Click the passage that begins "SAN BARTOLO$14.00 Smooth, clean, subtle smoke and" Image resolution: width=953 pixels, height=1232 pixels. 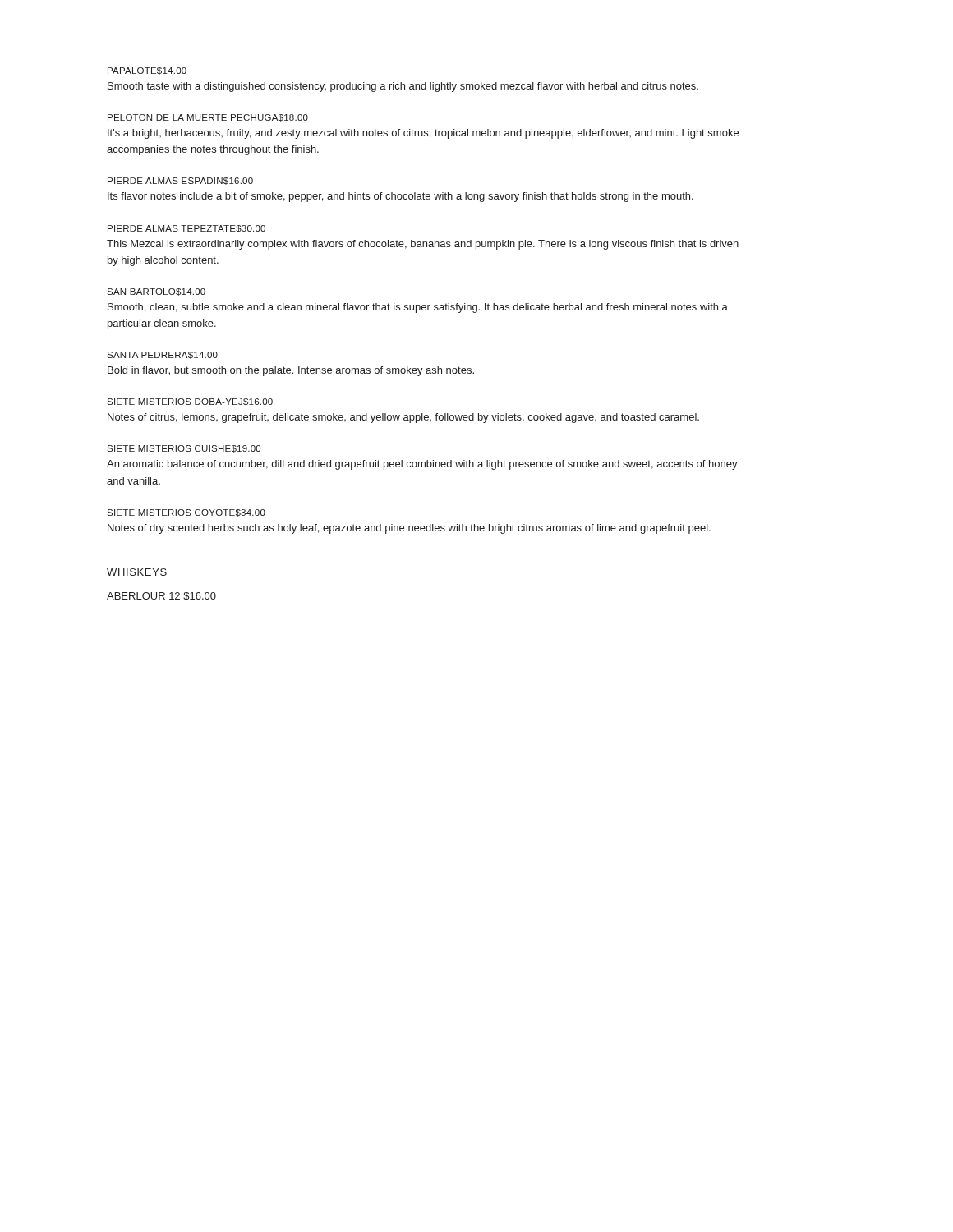(448, 309)
